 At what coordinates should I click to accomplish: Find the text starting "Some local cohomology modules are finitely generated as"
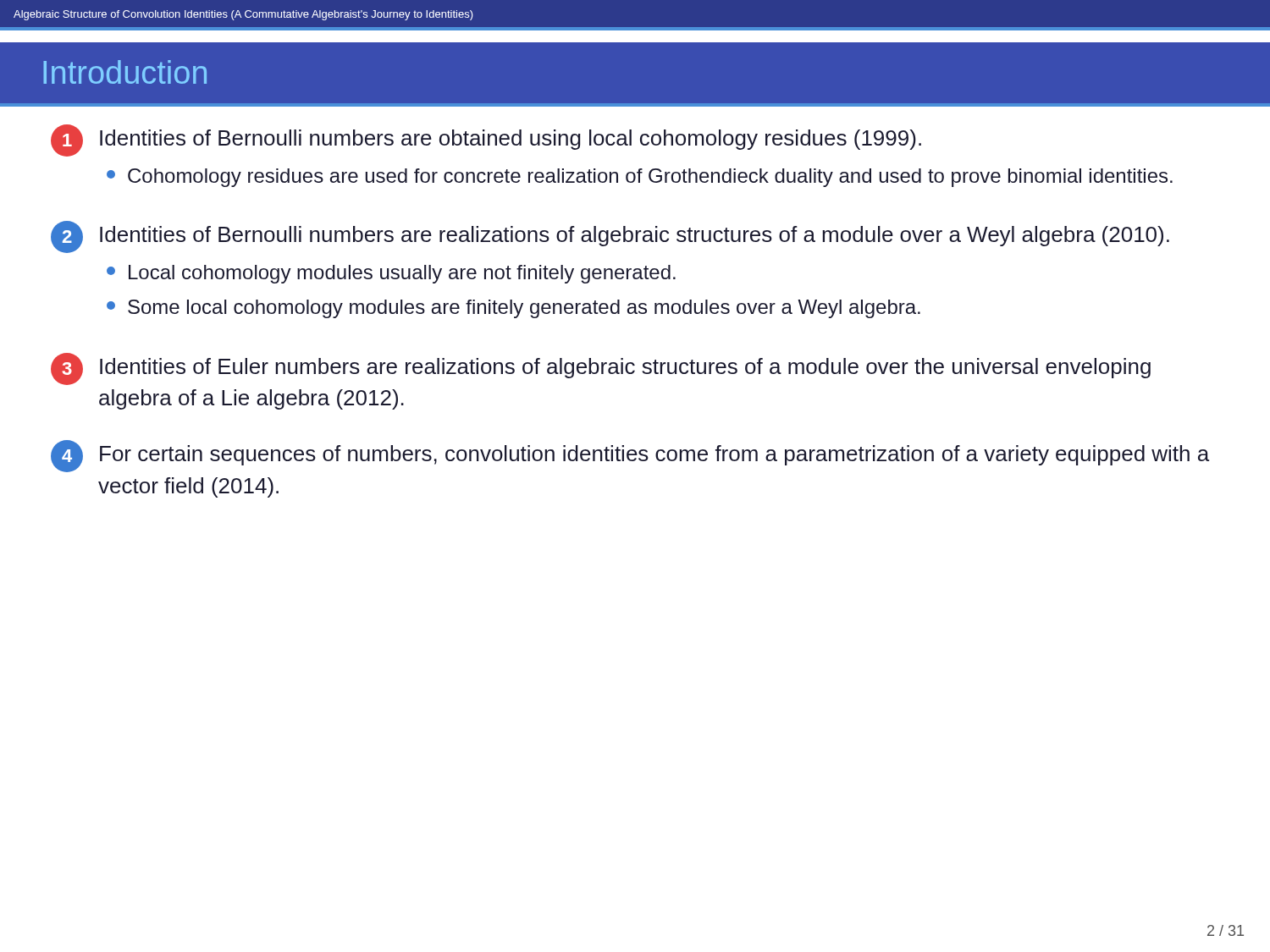(514, 307)
